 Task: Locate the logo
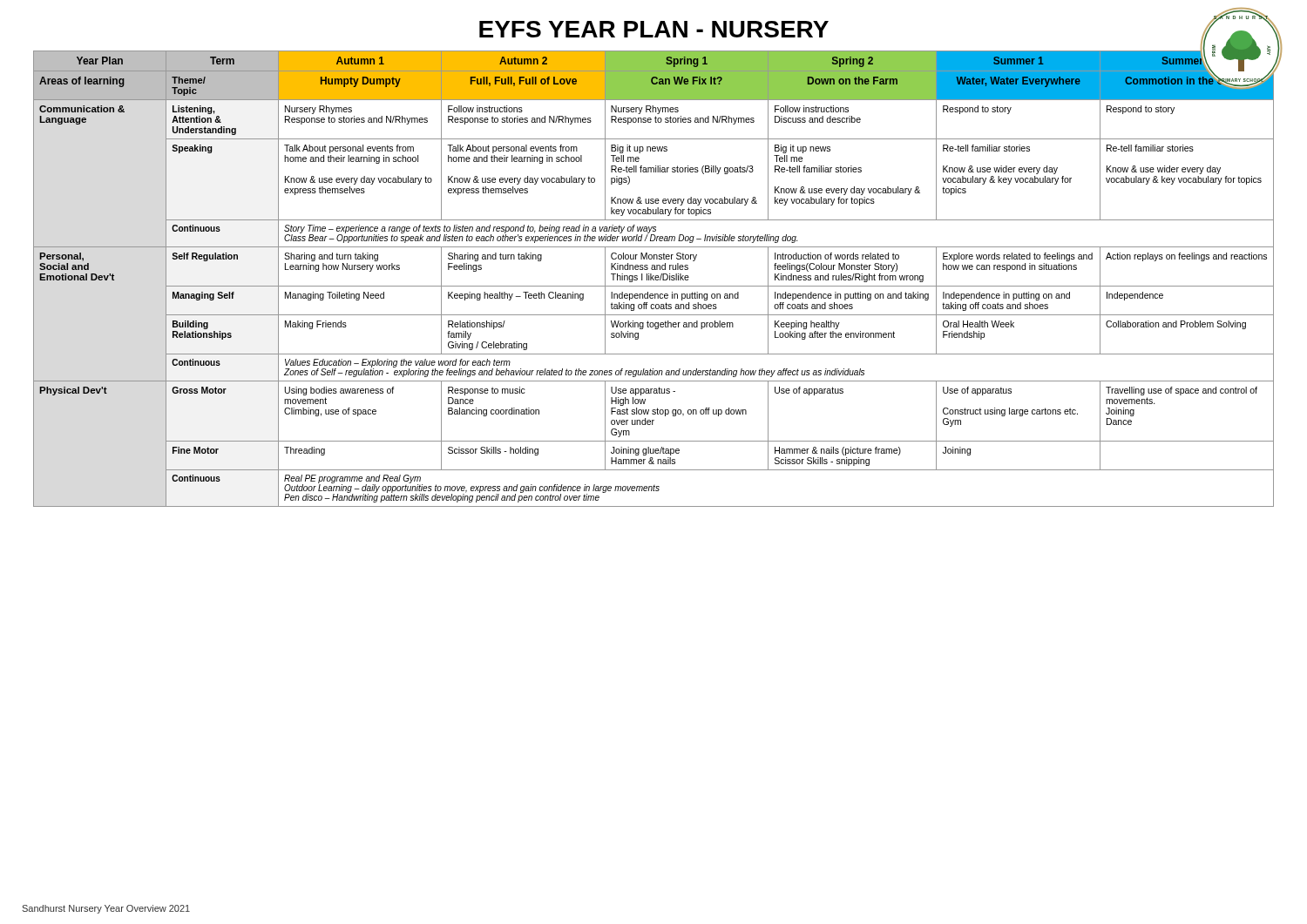pyautogui.click(x=1241, y=48)
